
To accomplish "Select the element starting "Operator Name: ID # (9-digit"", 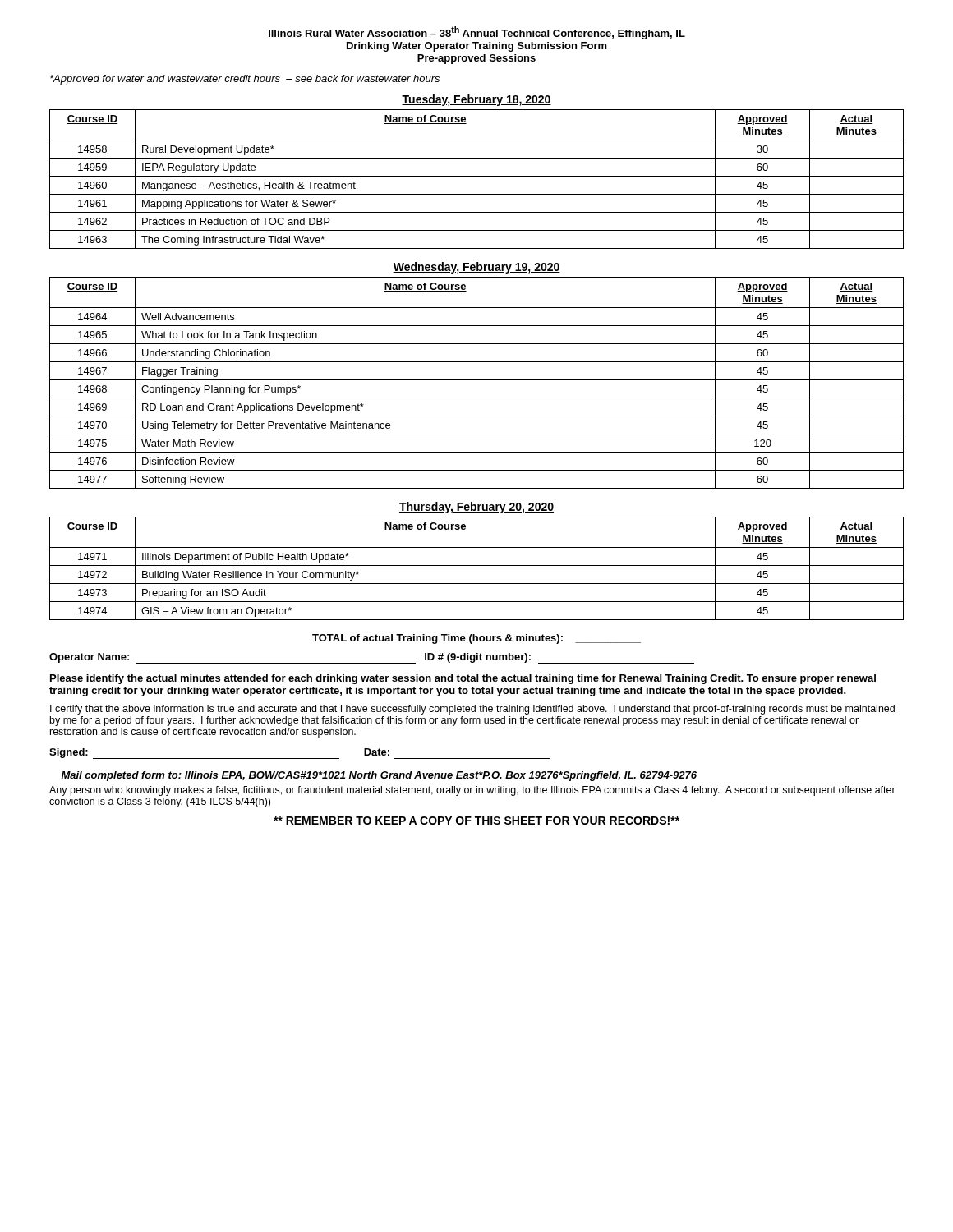I will pyautogui.click(x=372, y=657).
